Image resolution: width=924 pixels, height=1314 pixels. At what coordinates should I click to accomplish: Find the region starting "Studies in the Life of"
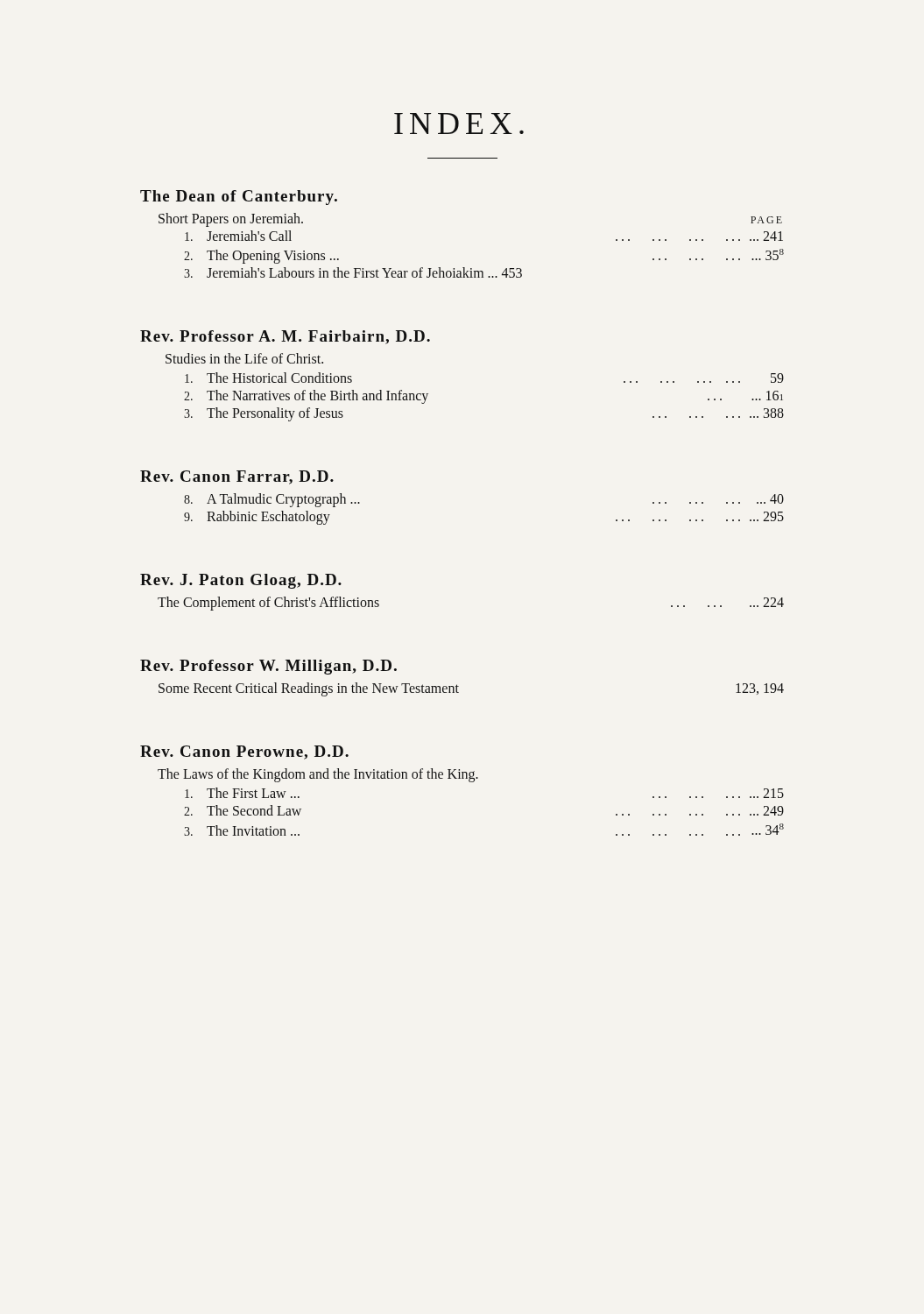[x=244, y=359]
